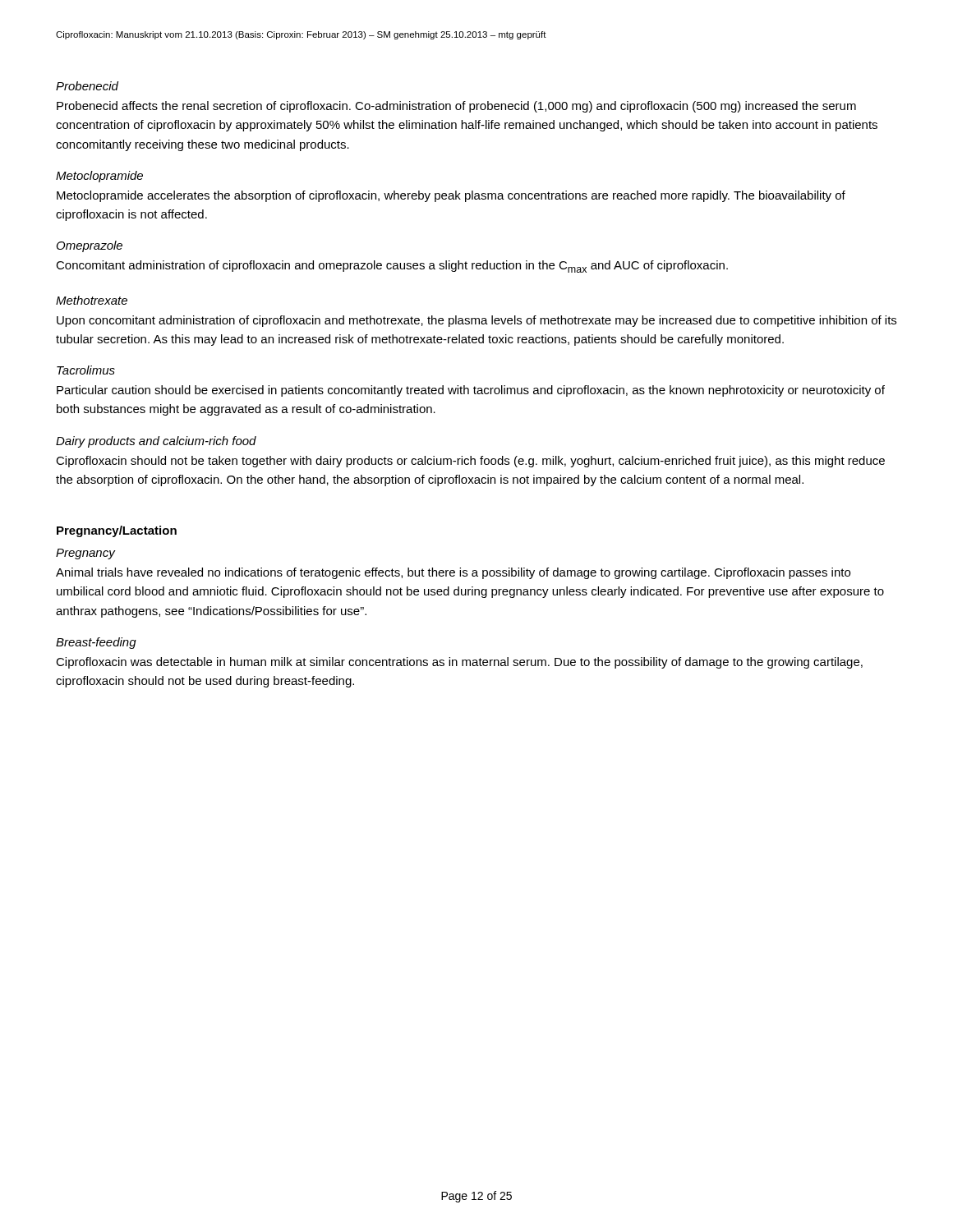The image size is (953, 1232).
Task: Point to the block beginning "Ciprofloxacin was detectable in human milk"
Action: pos(460,671)
